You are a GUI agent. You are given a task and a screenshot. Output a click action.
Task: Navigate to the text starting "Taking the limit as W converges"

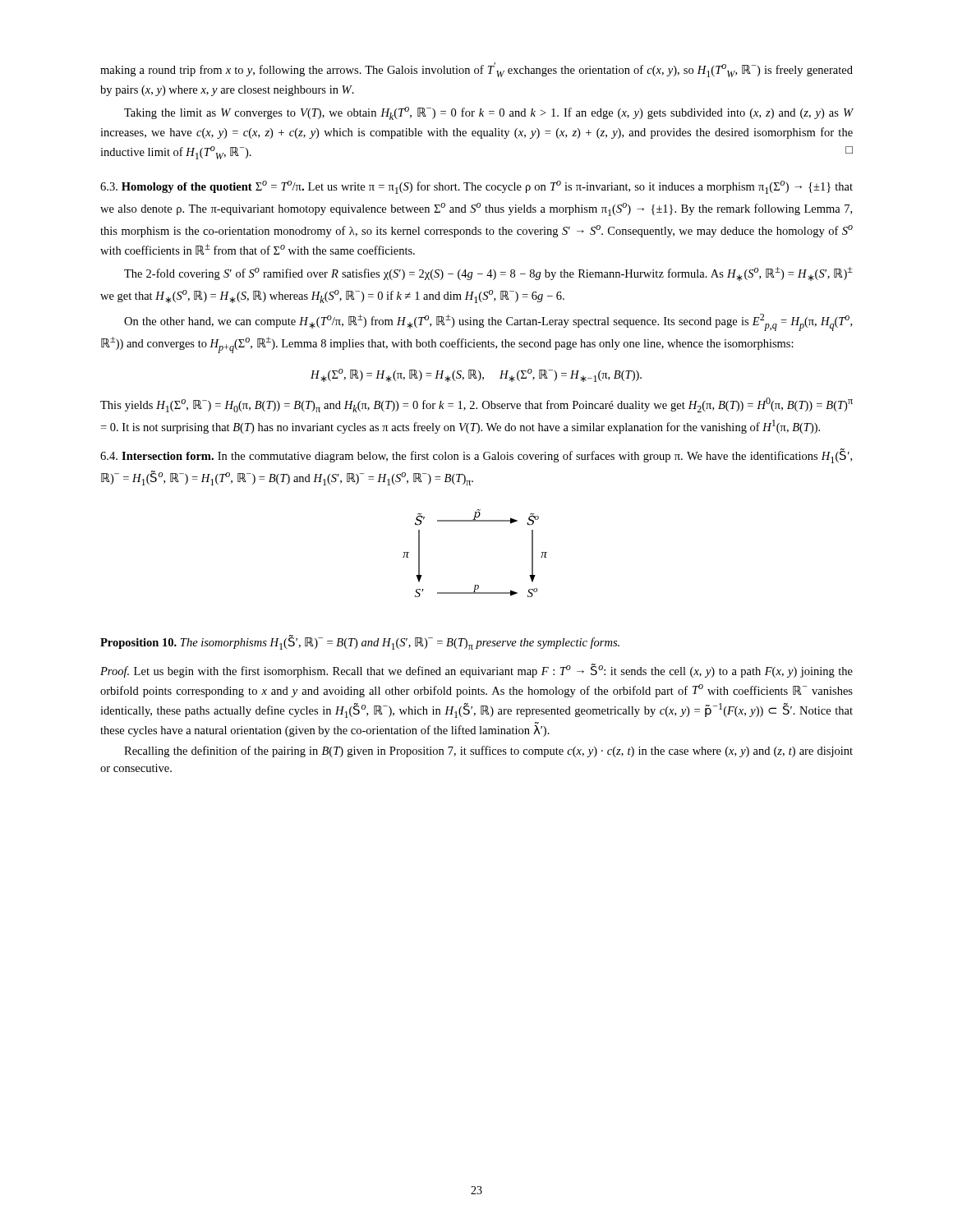(x=476, y=133)
